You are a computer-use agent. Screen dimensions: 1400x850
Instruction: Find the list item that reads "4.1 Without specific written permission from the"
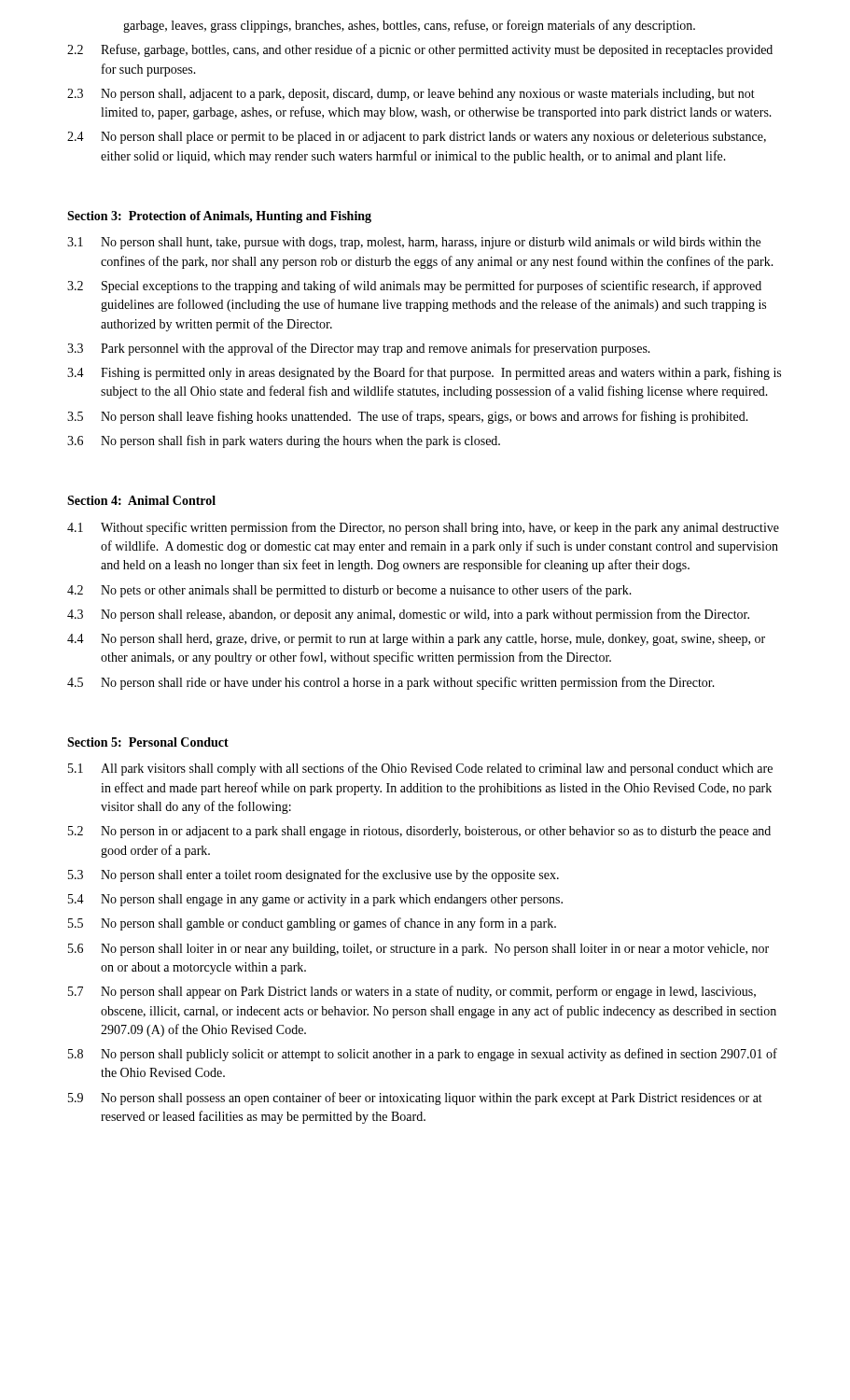click(x=425, y=547)
